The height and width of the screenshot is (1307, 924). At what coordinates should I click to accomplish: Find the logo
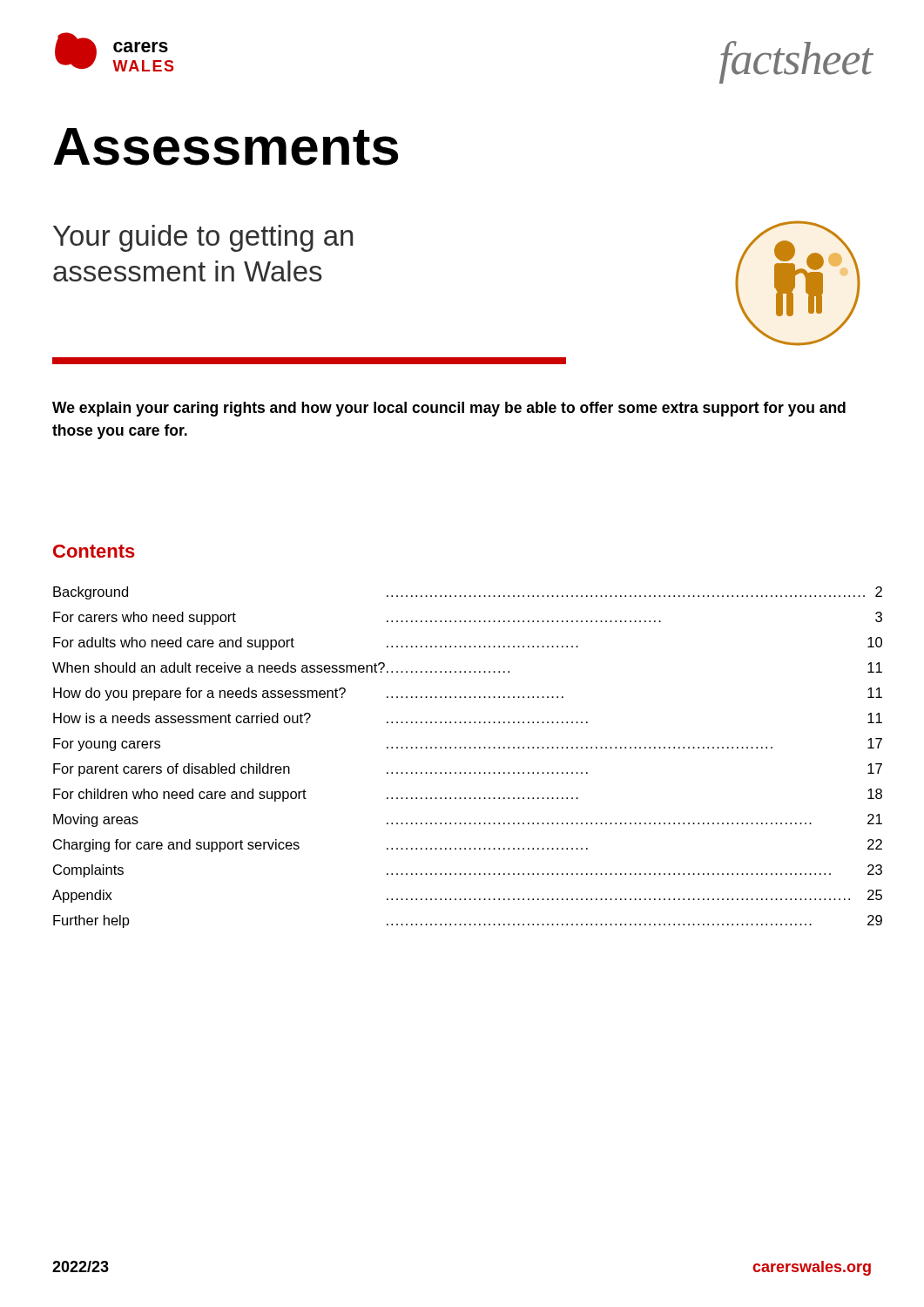point(131,57)
